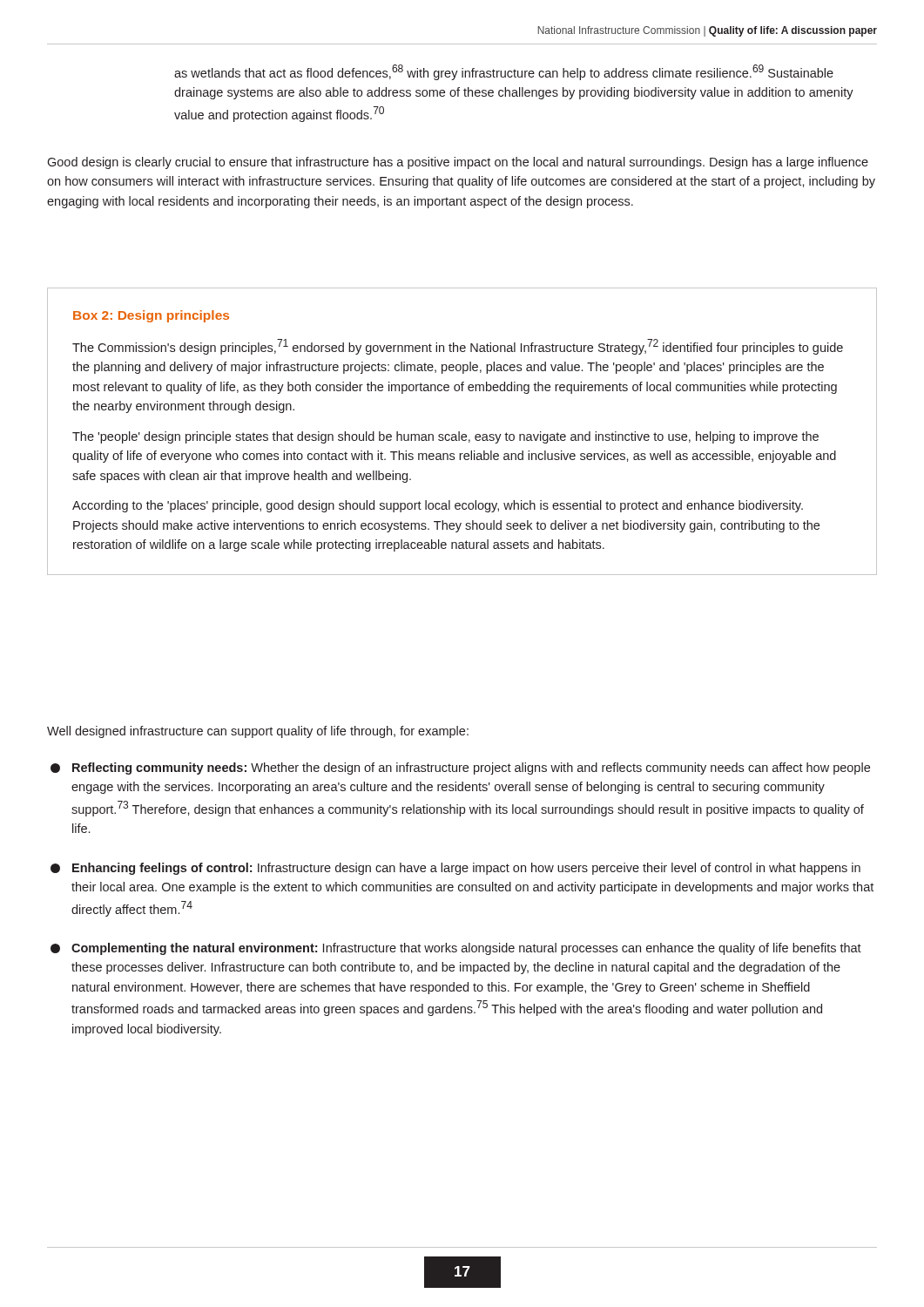
Task: Find the block starting "Reflecting community needs: Whether the"
Action: tap(462, 798)
